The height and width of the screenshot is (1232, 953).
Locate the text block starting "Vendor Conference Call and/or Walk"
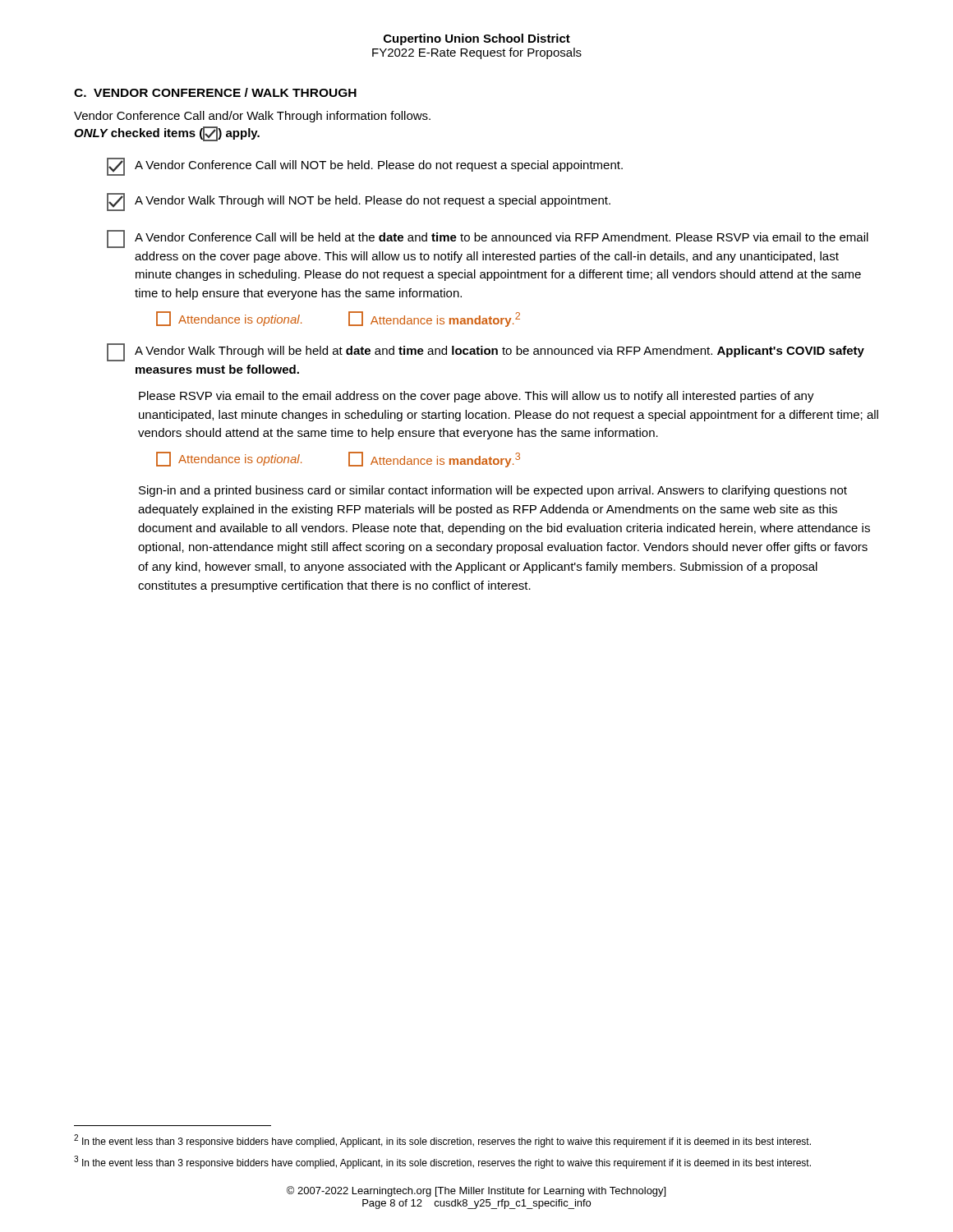coord(253,115)
